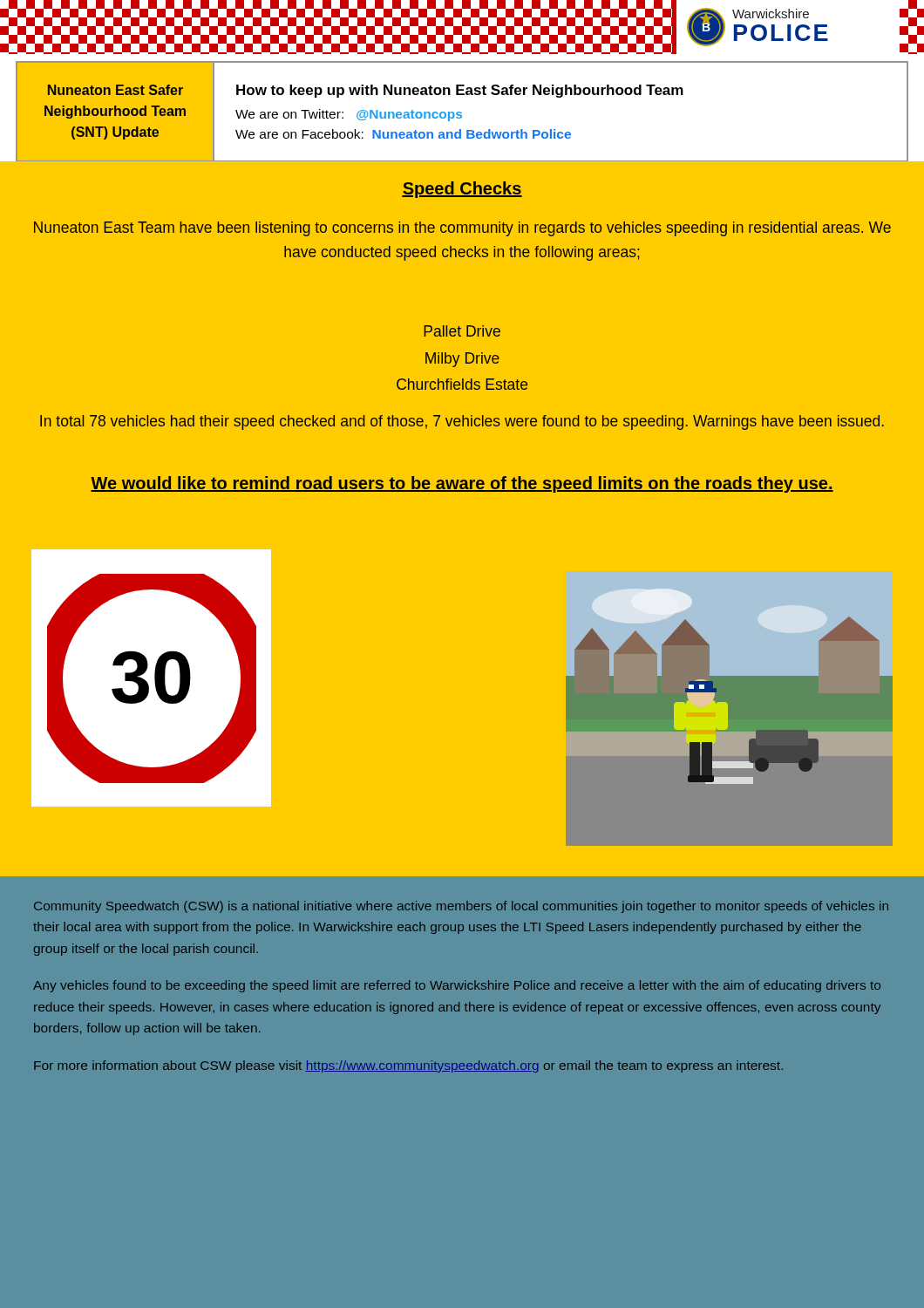The height and width of the screenshot is (1308, 924).
Task: Where does it say "Speed Checks"?
Action: pos(462,188)
